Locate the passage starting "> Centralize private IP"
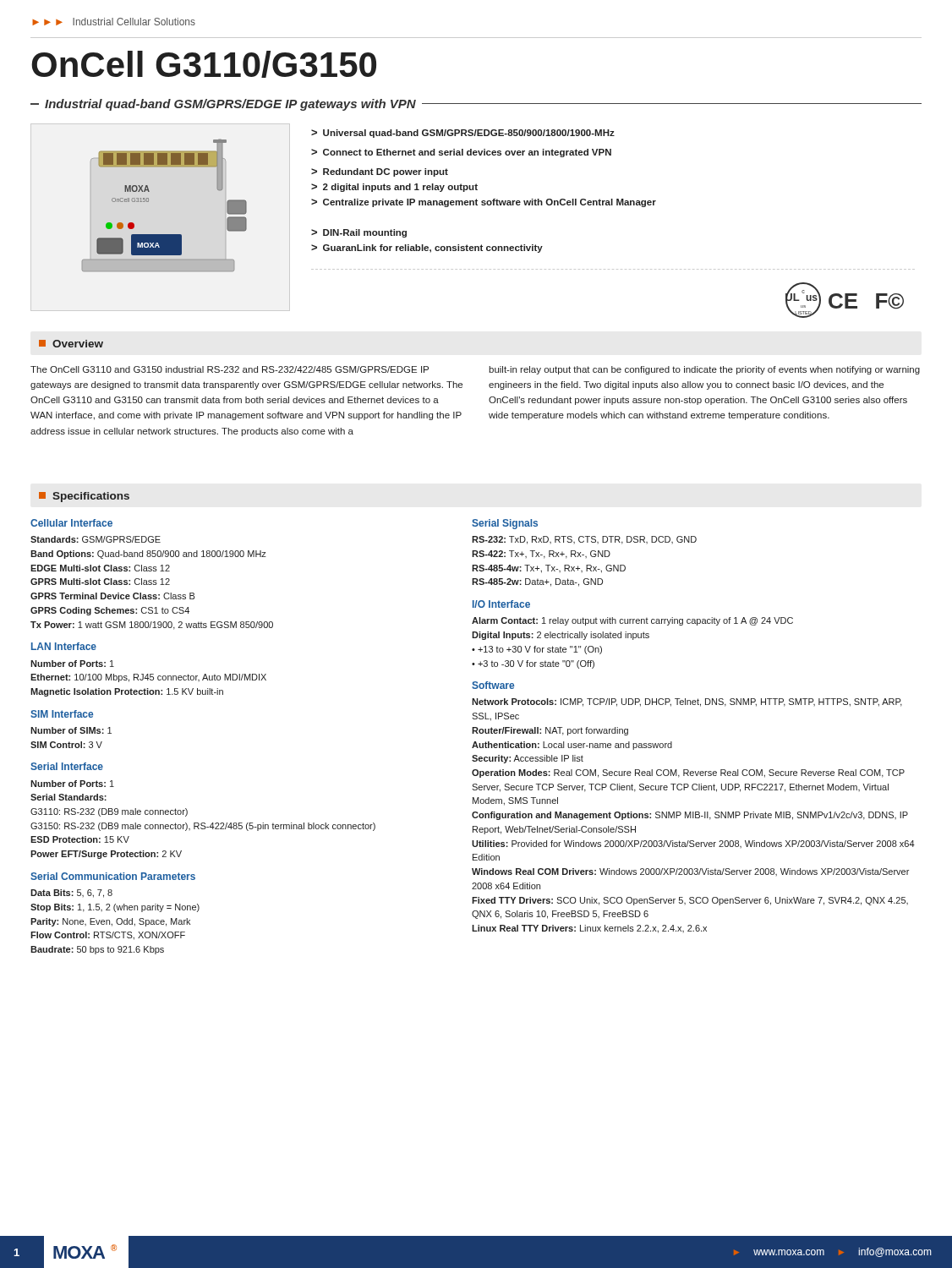This screenshot has width=952, height=1268. tap(613, 203)
